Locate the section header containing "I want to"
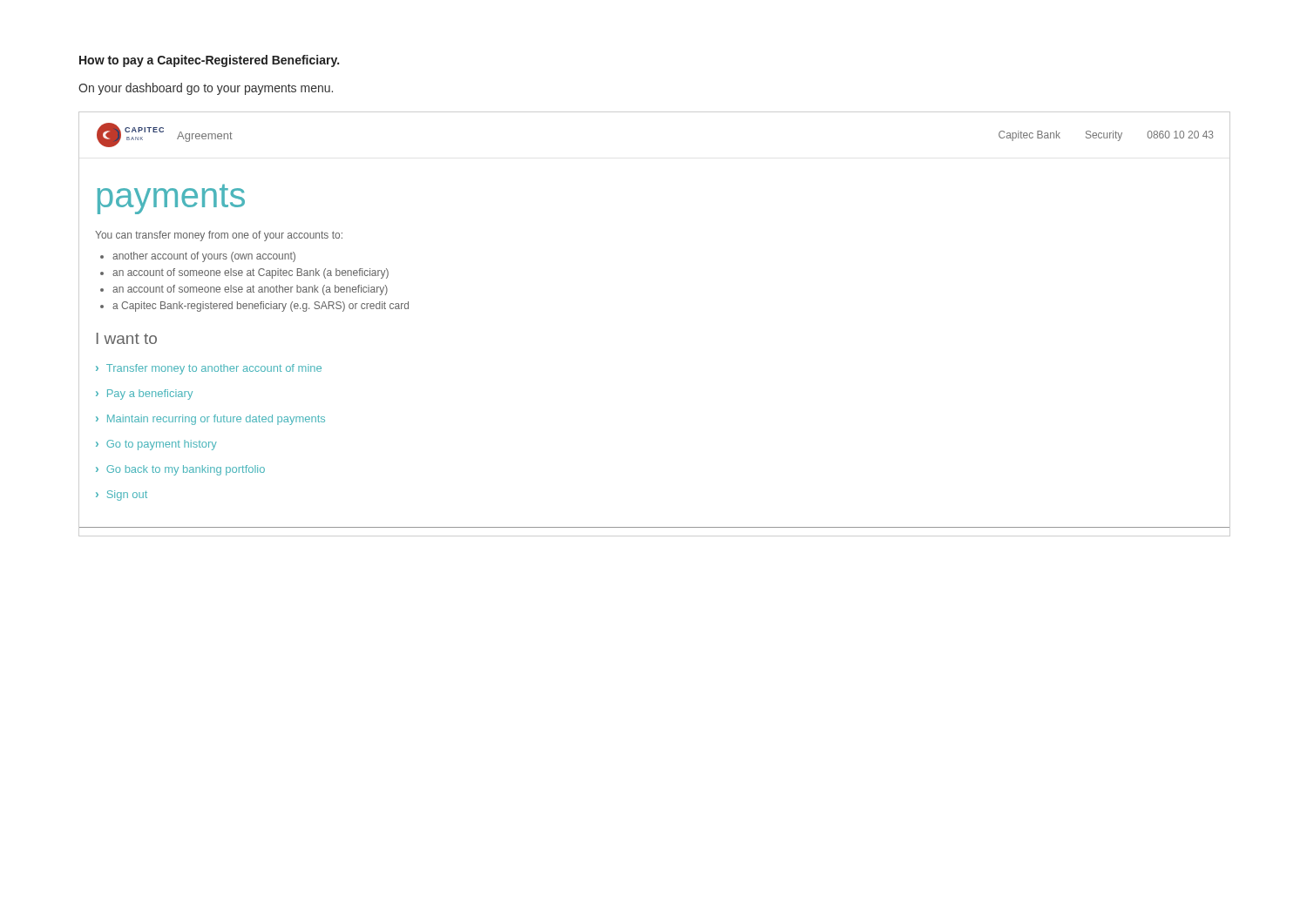Screen dimensions: 924x1307 [x=126, y=338]
